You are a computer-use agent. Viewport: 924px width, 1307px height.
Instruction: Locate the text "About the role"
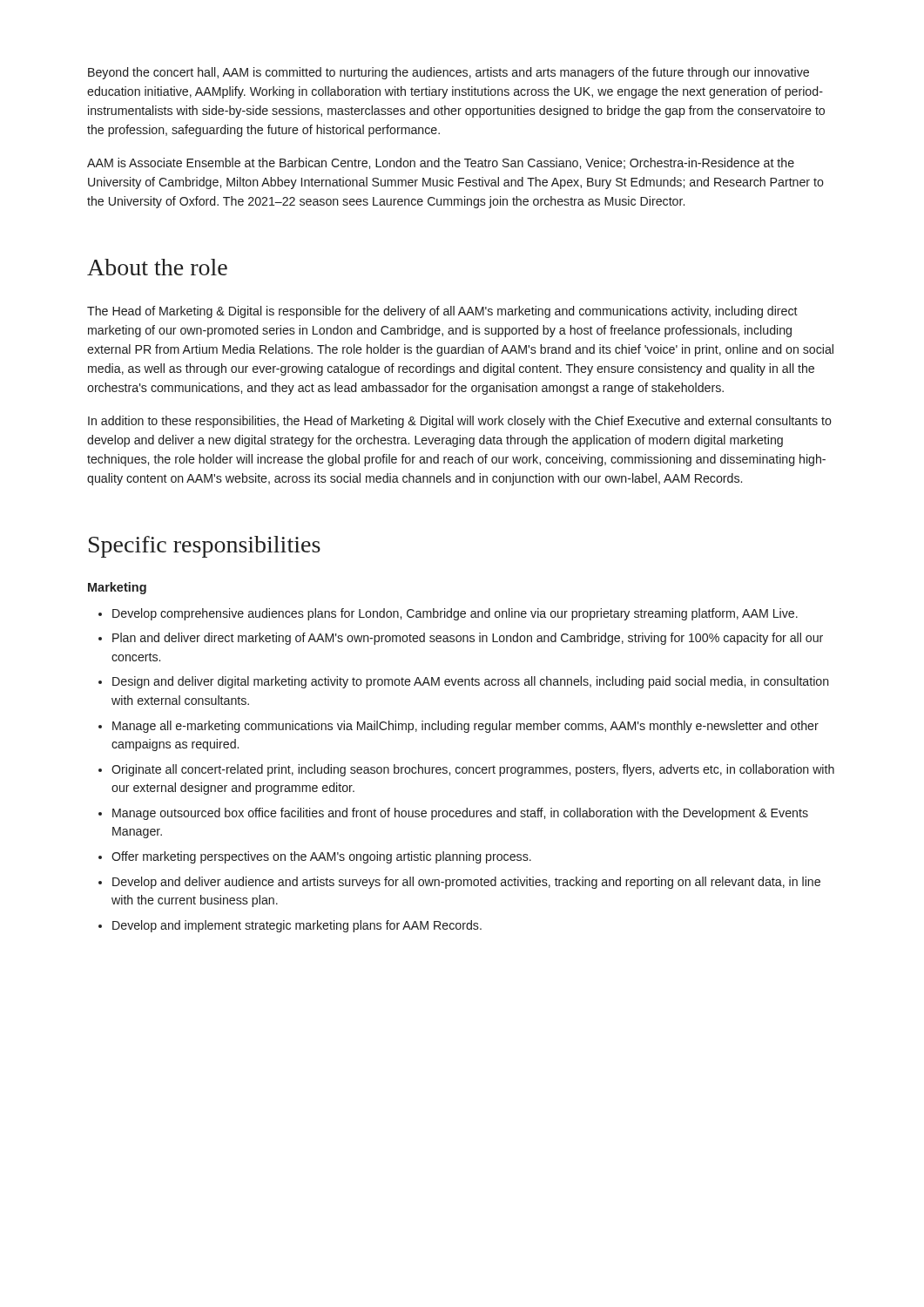coord(158,267)
